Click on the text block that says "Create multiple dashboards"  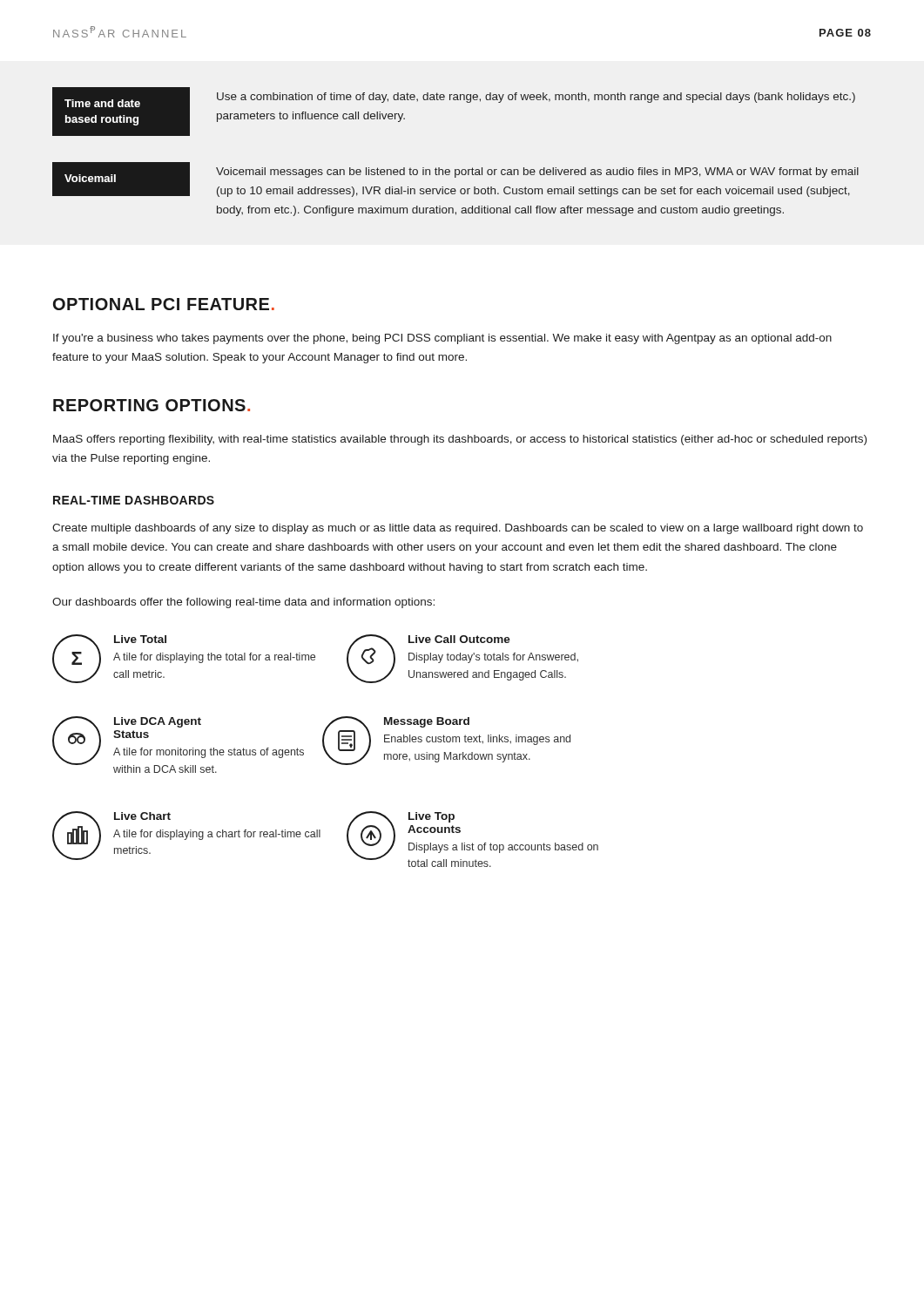(458, 547)
